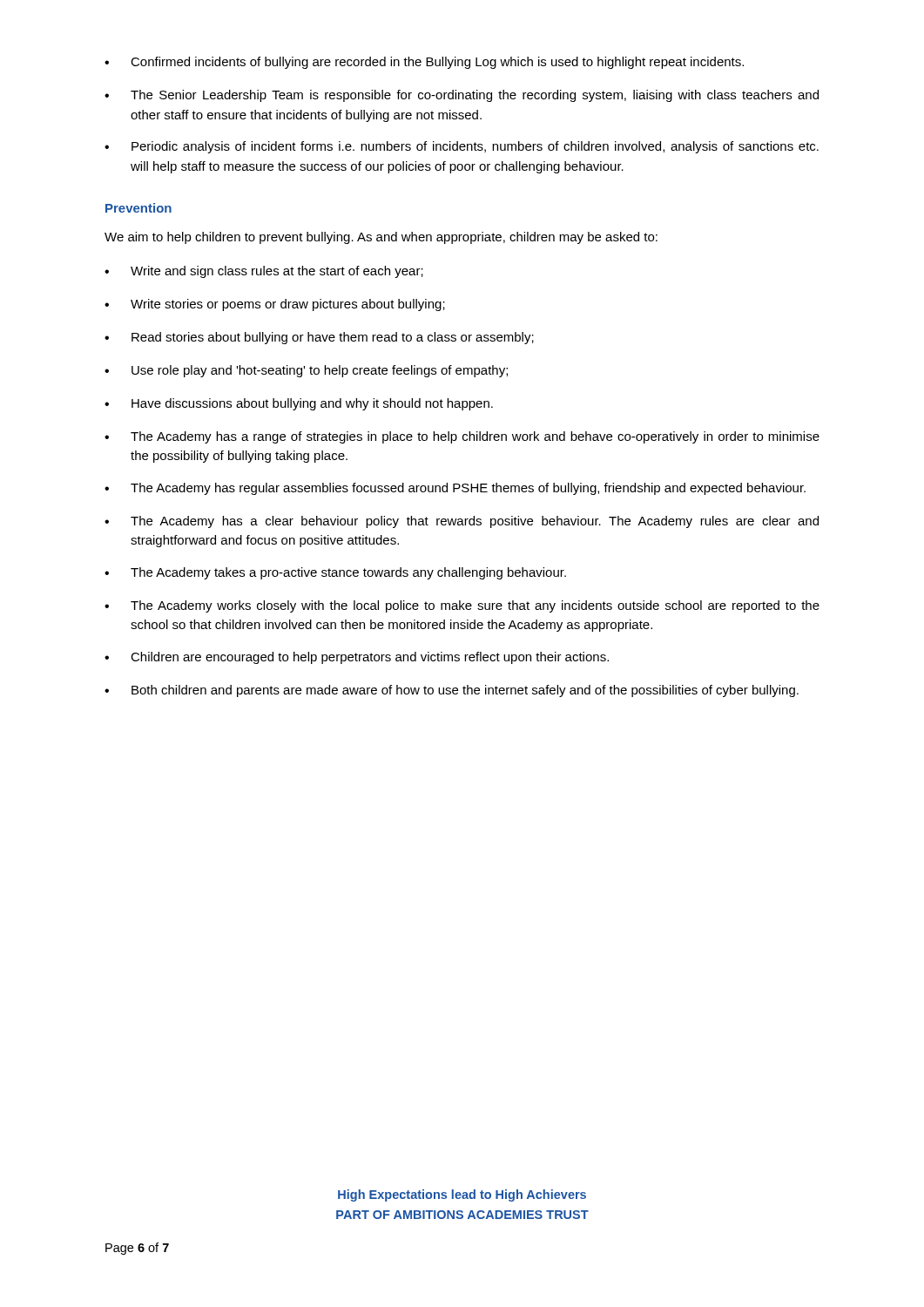924x1307 pixels.
Task: Locate the list item containing "• Read stories about bullying or"
Action: tap(462, 338)
